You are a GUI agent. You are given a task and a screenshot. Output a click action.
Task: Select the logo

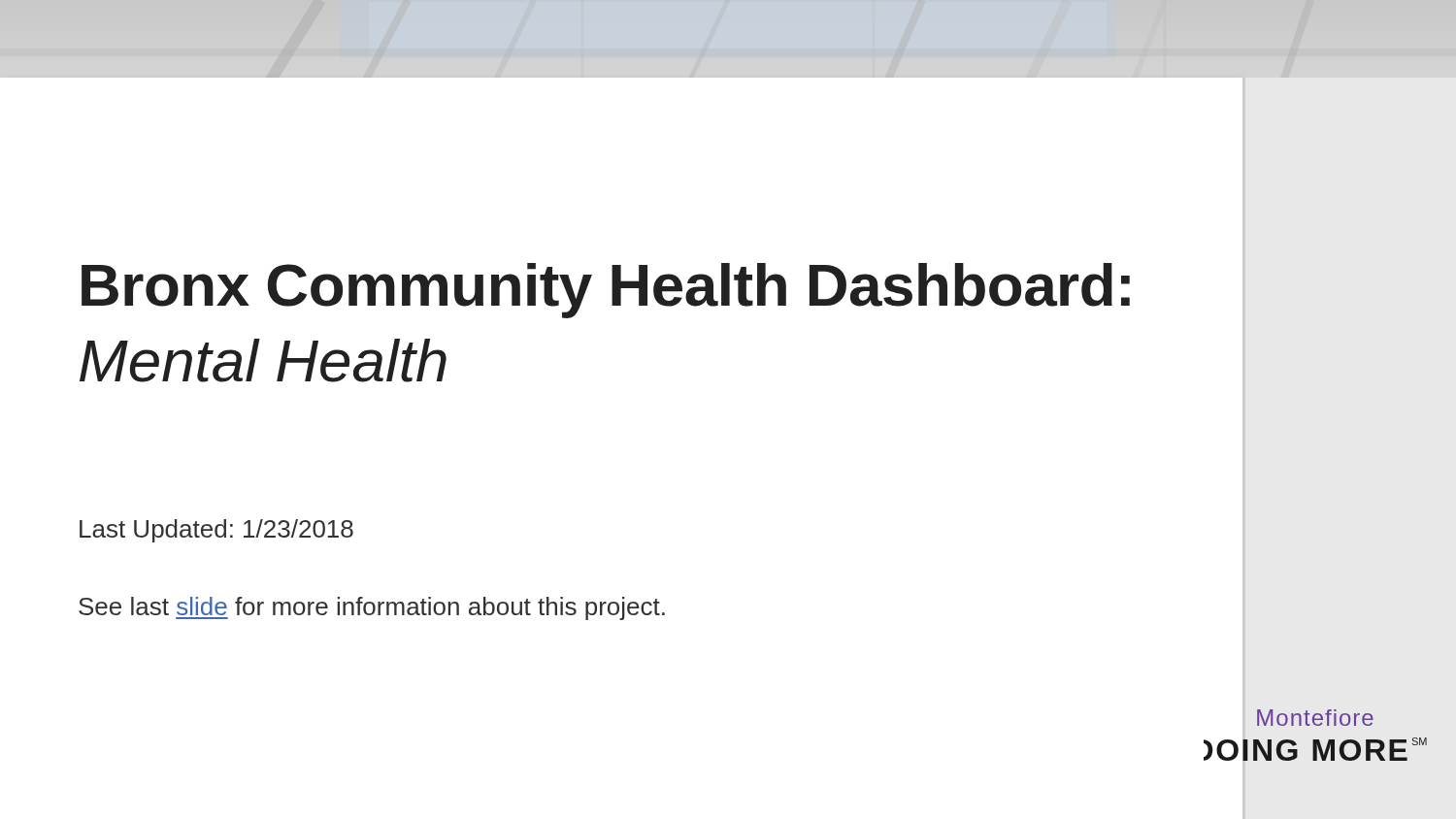pyautogui.click(x=1315, y=734)
